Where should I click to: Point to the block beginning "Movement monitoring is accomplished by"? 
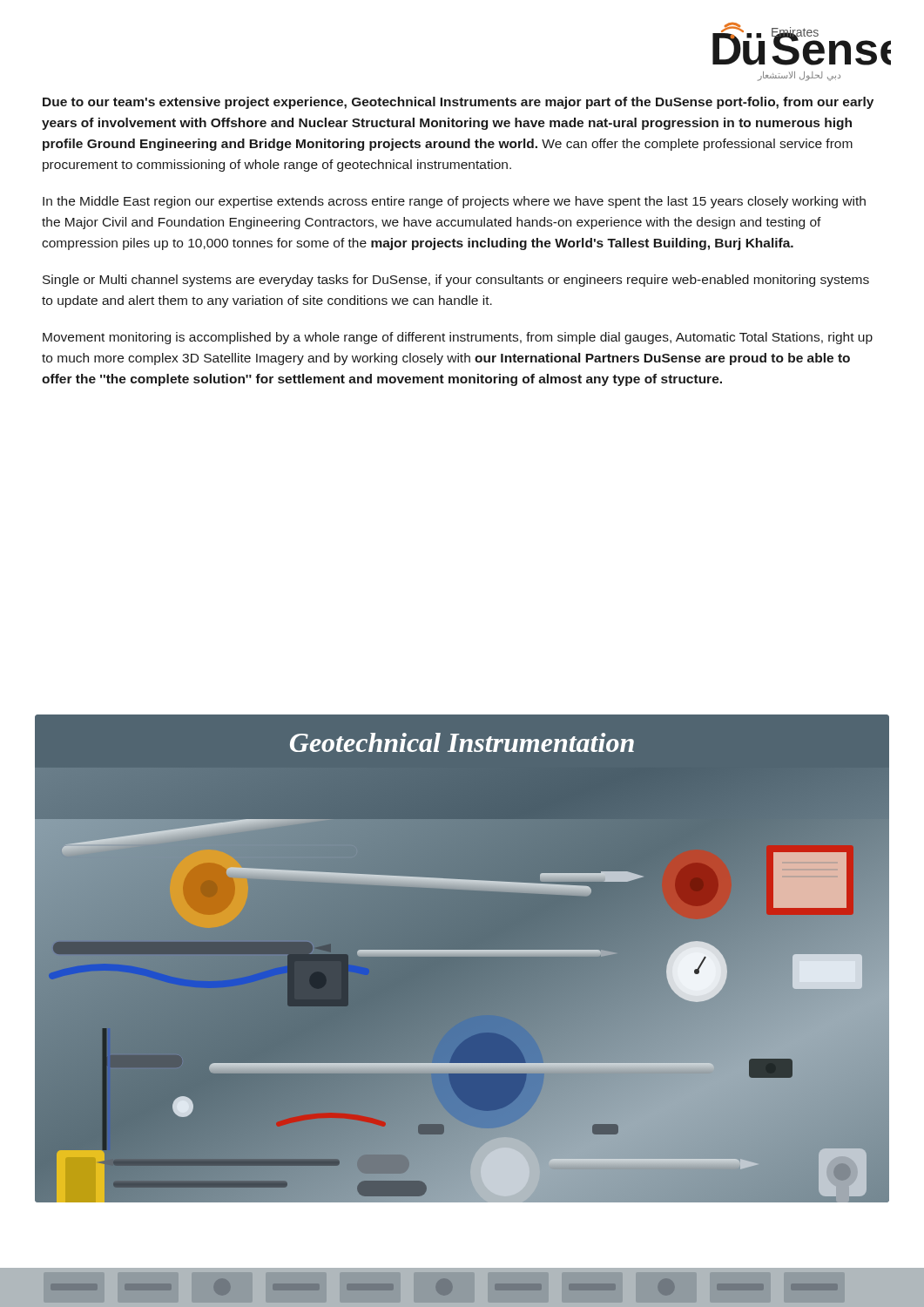457,358
